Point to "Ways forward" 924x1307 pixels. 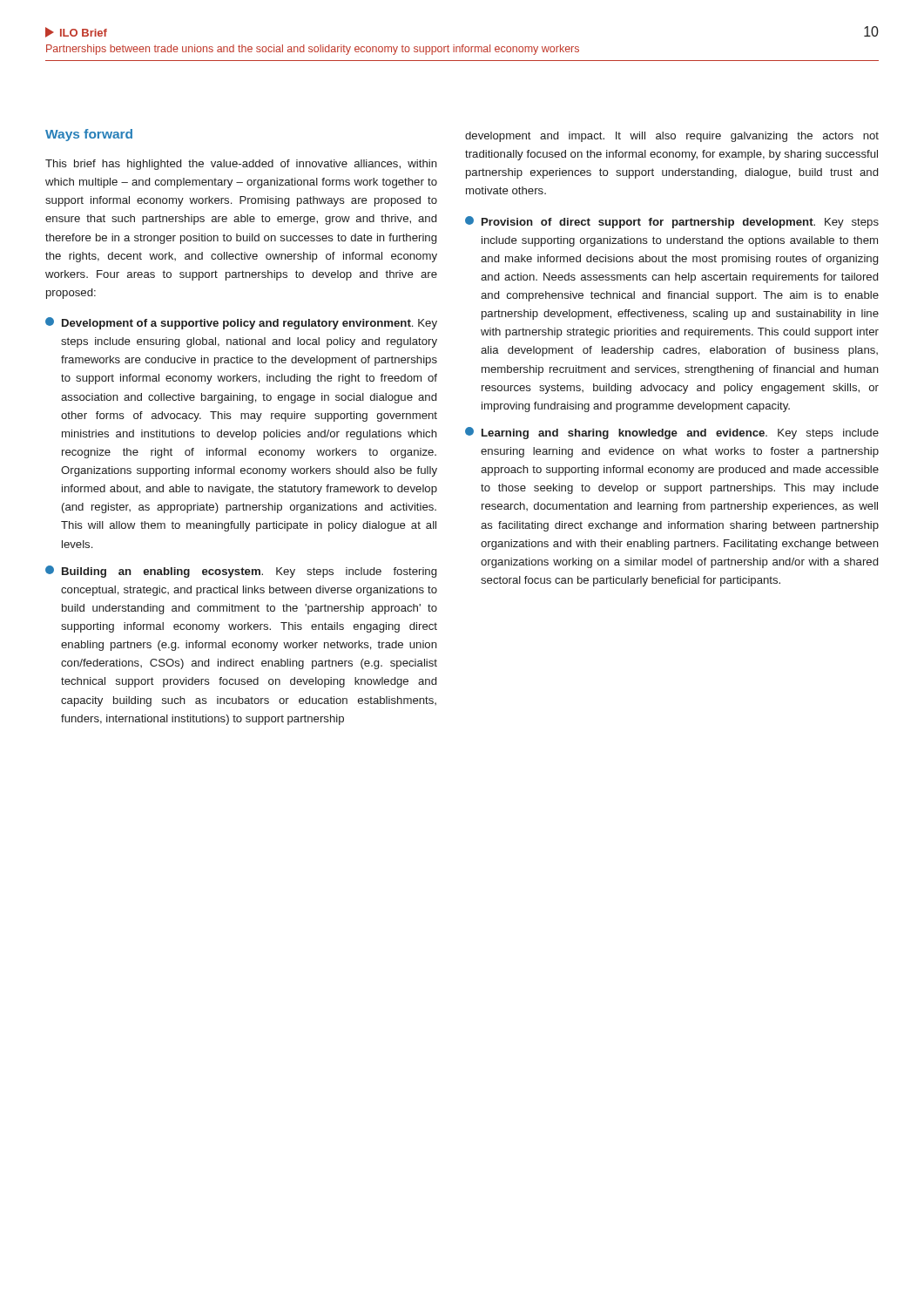point(89,134)
